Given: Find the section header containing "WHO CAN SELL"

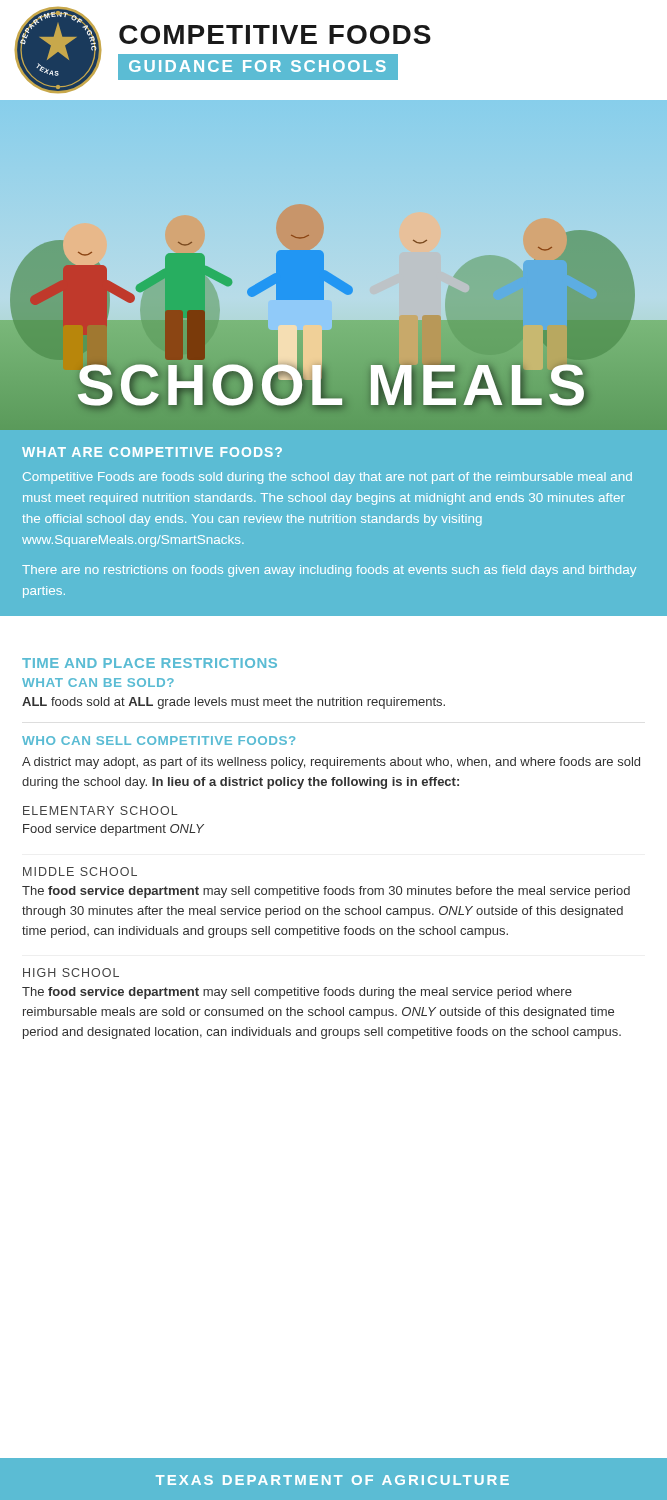Looking at the screenshot, I should (x=159, y=741).
